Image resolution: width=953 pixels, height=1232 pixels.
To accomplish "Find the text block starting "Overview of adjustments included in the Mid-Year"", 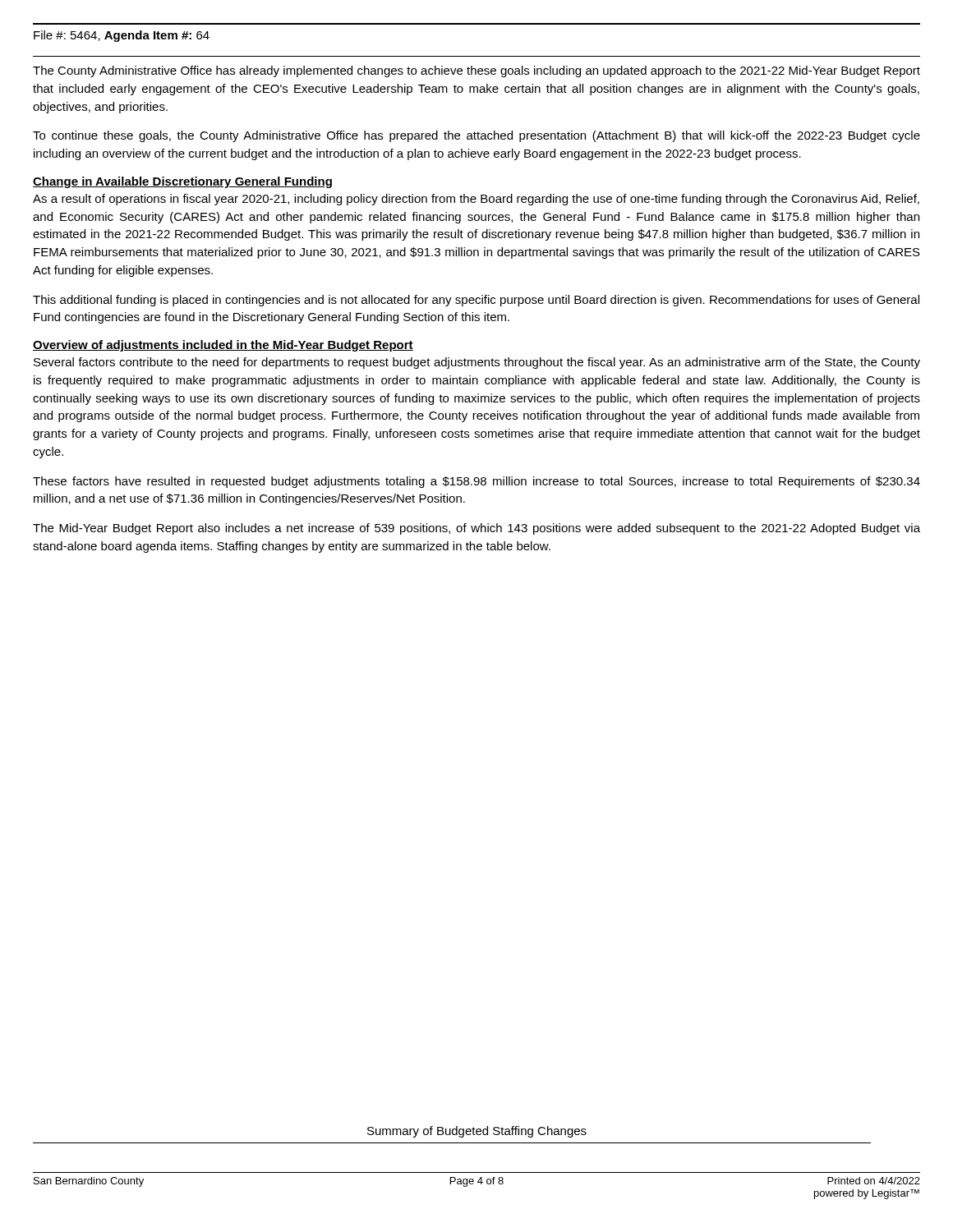I will coord(223,345).
